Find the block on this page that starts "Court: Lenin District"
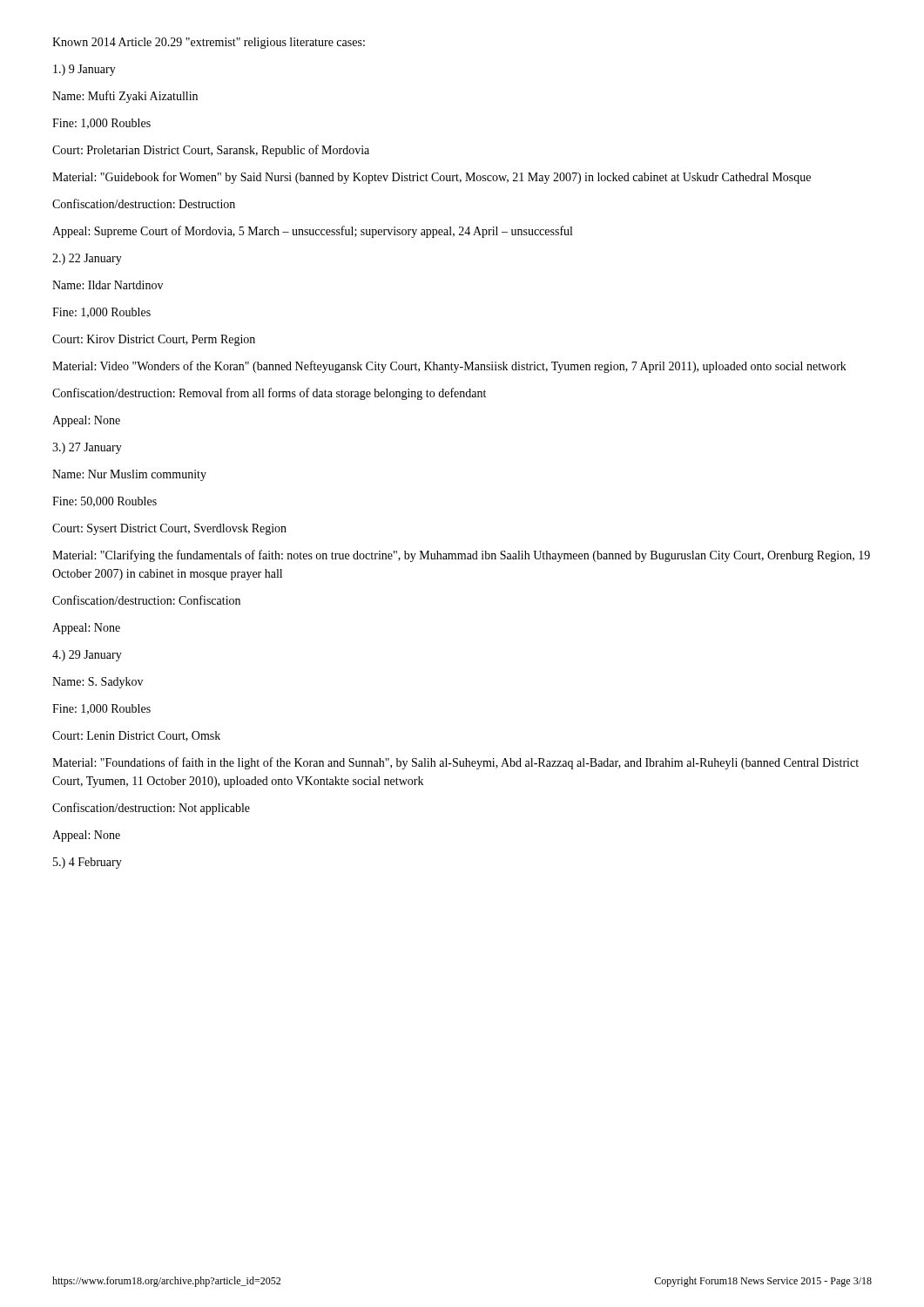The width and height of the screenshot is (924, 1307). (136, 736)
